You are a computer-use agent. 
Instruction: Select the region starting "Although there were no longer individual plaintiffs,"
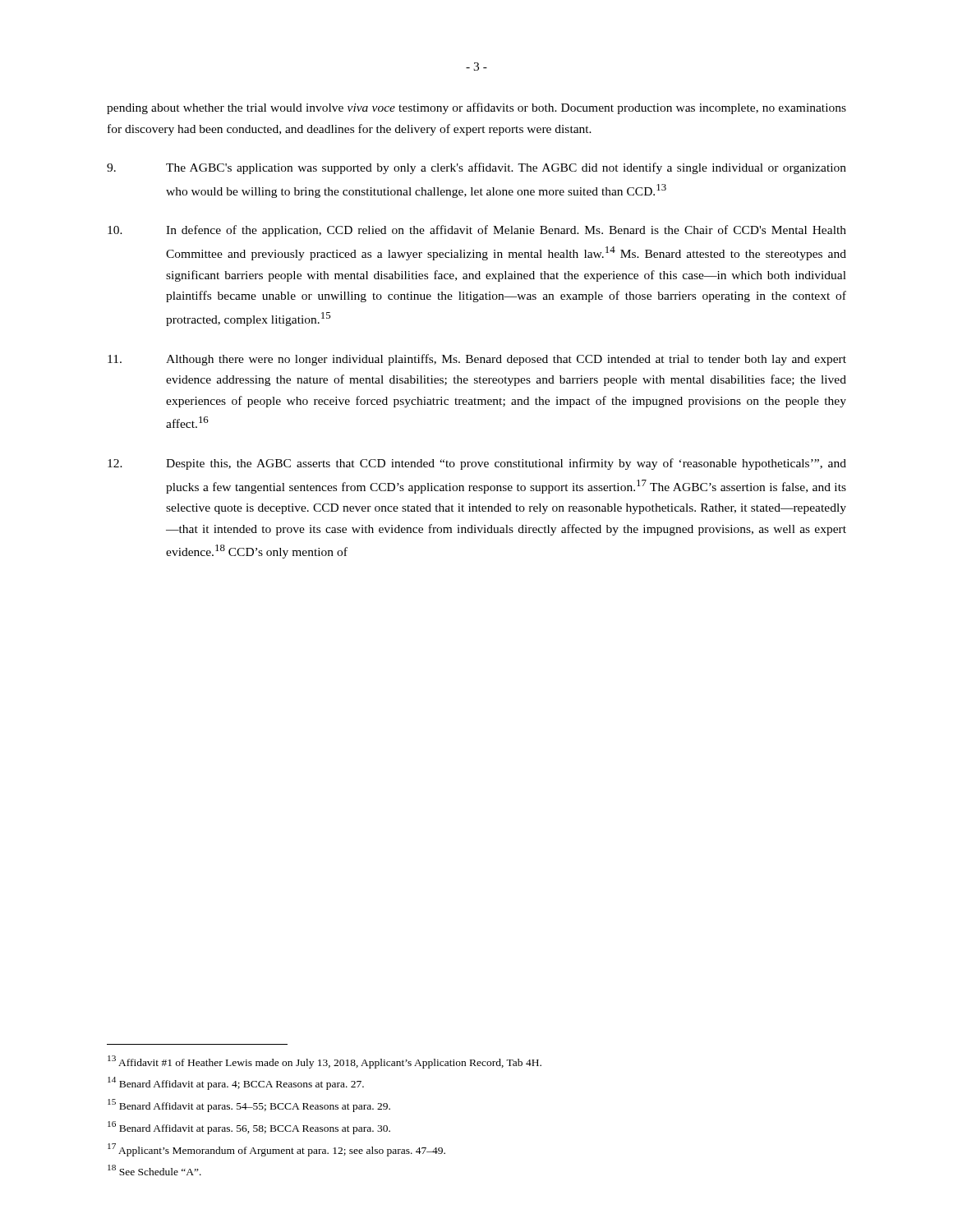[x=476, y=391]
